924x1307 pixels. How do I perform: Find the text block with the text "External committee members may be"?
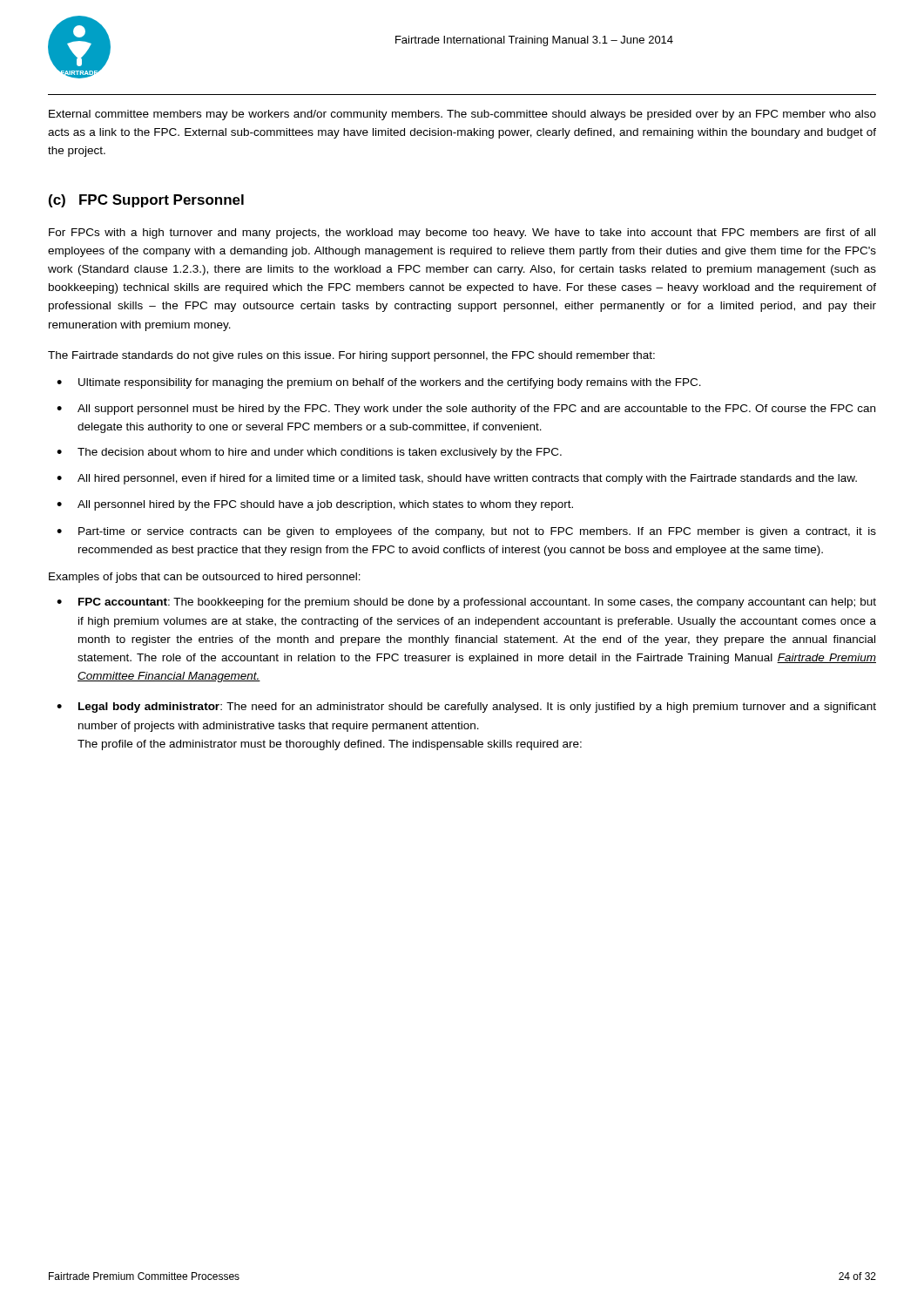462,132
